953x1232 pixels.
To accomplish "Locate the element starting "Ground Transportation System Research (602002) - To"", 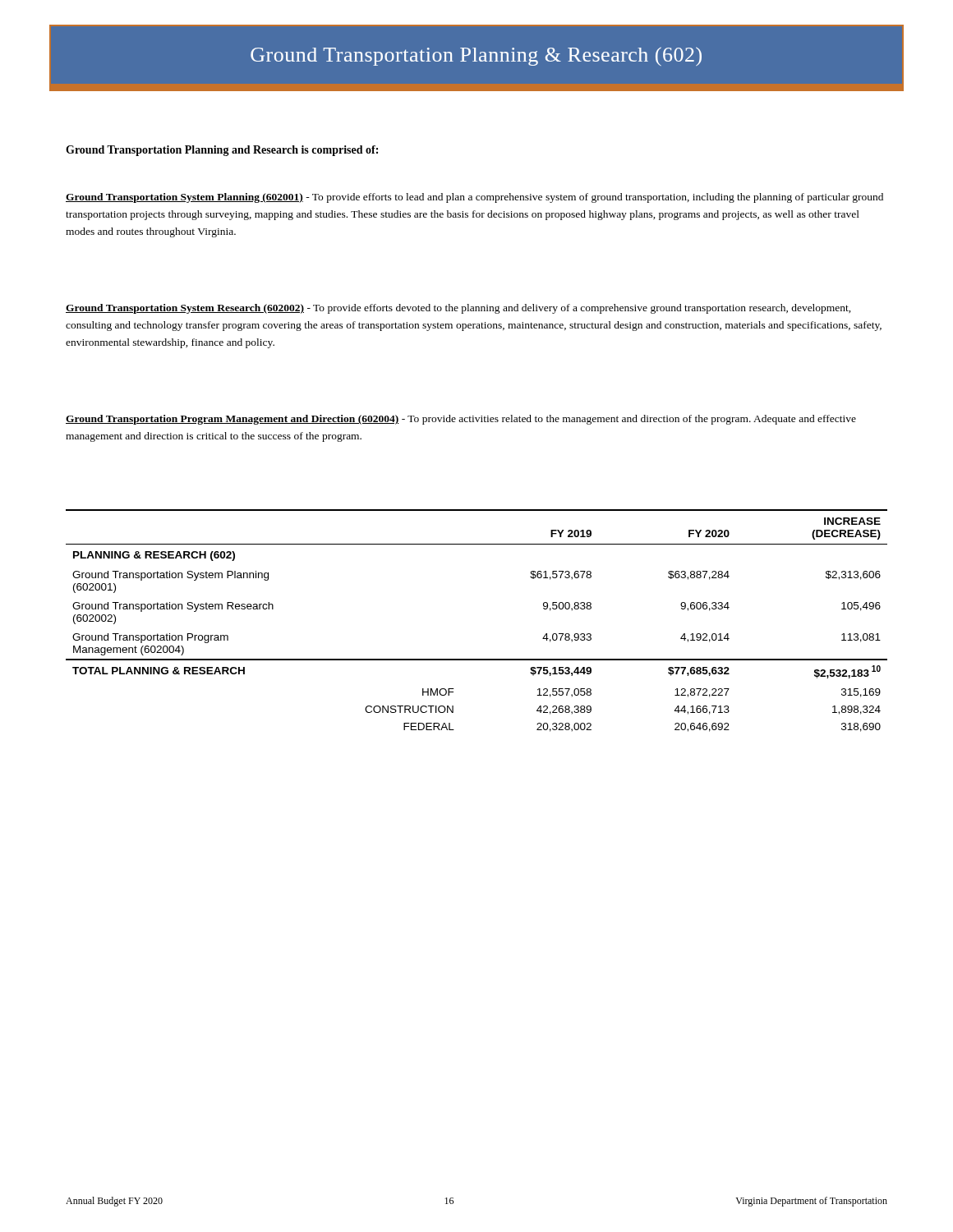I will point(476,326).
